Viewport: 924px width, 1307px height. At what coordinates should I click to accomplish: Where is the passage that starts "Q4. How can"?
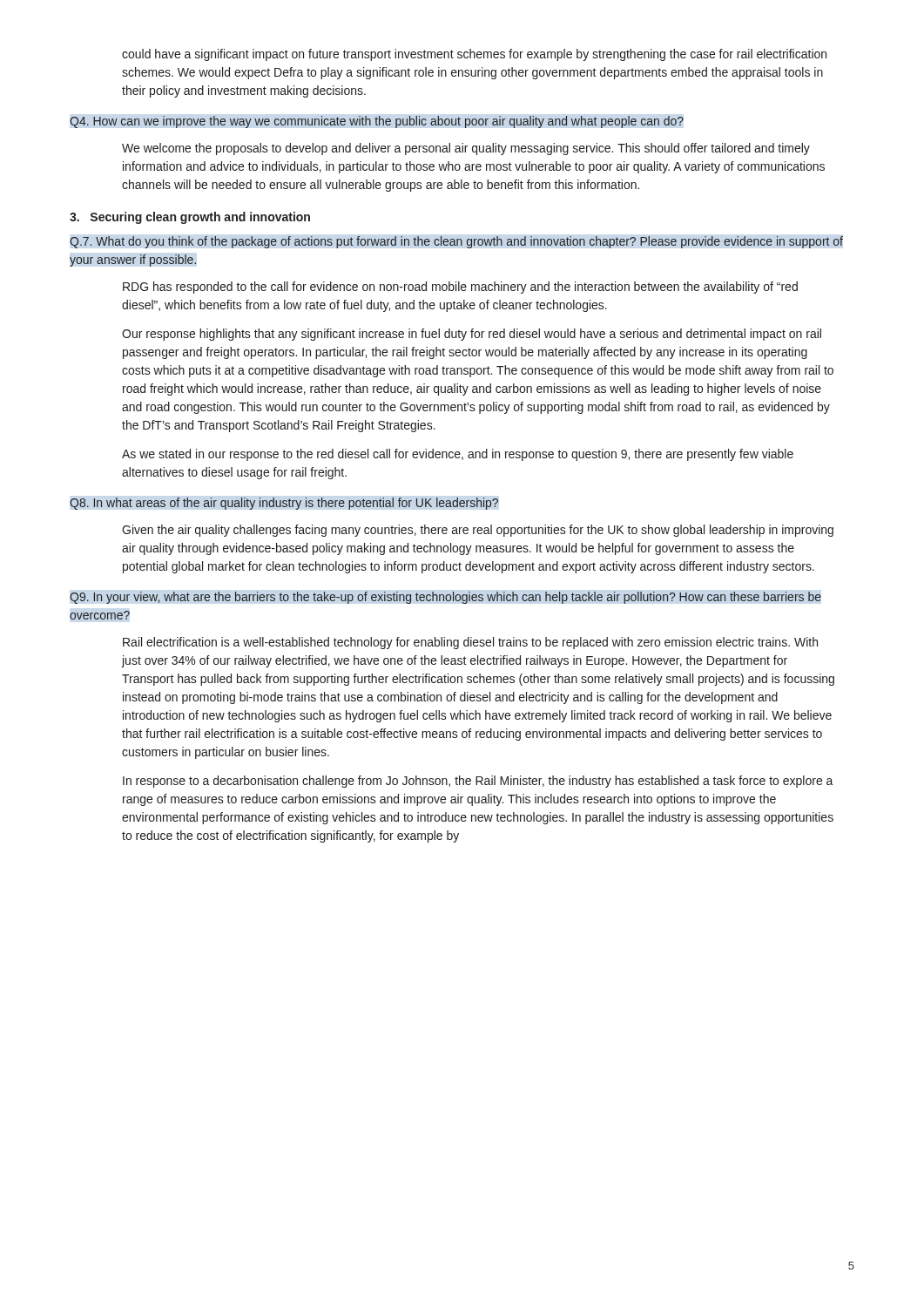click(462, 122)
